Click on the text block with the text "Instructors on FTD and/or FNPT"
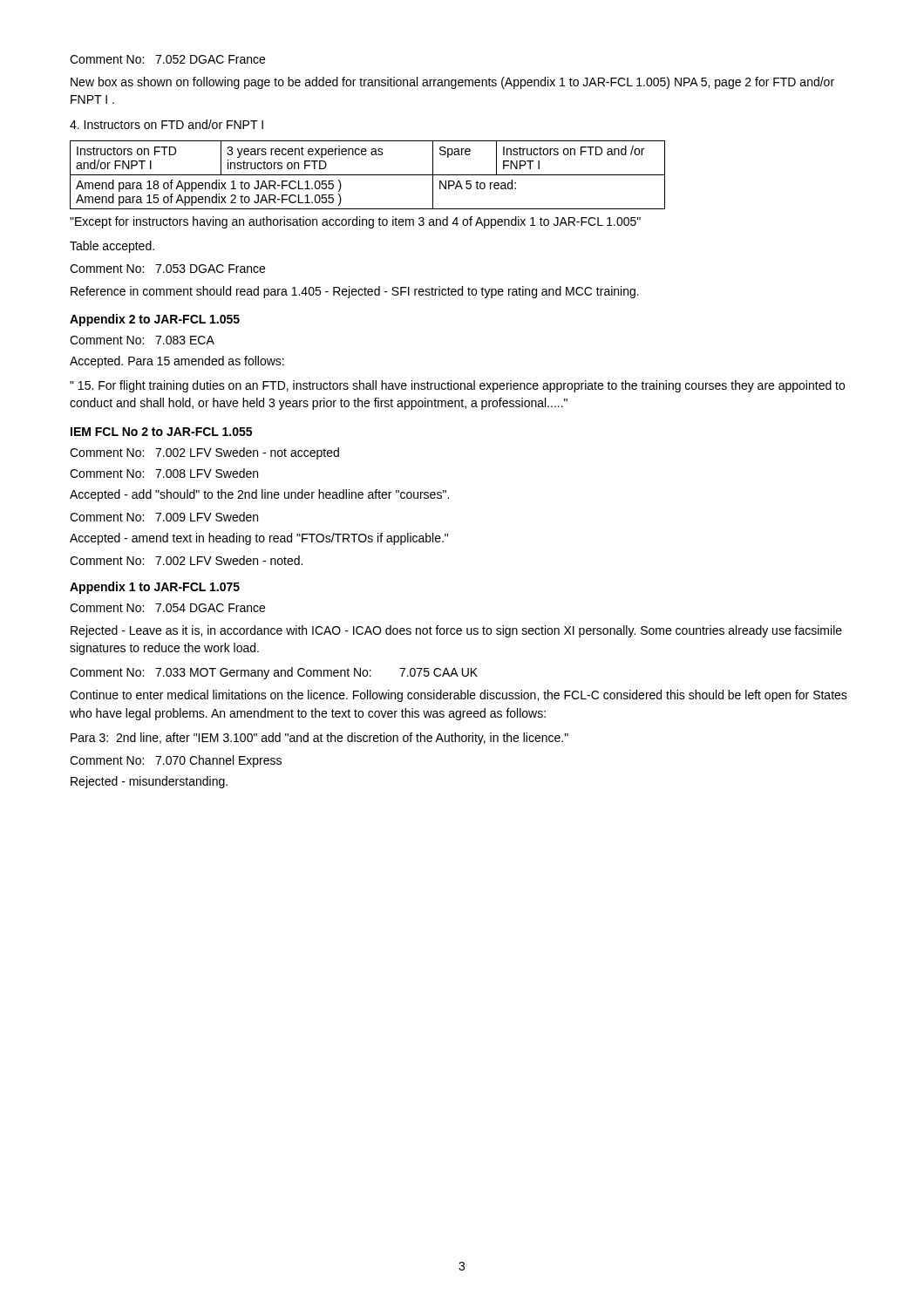This screenshot has height=1308, width=924. (167, 124)
